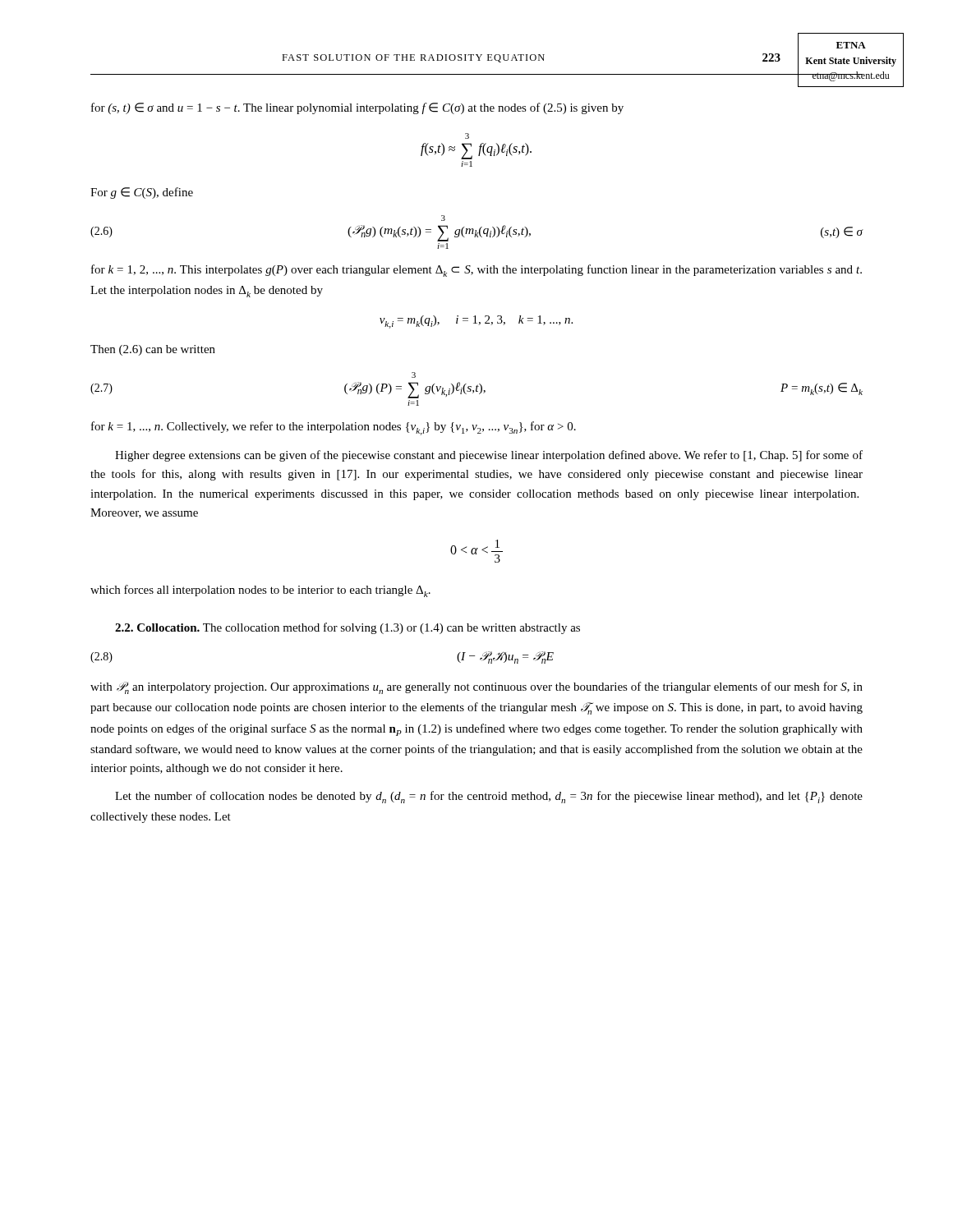Locate the text block starting "for k = 1, ..., n. Collectively,"
Image resolution: width=953 pixels, height=1232 pixels.
(476, 427)
